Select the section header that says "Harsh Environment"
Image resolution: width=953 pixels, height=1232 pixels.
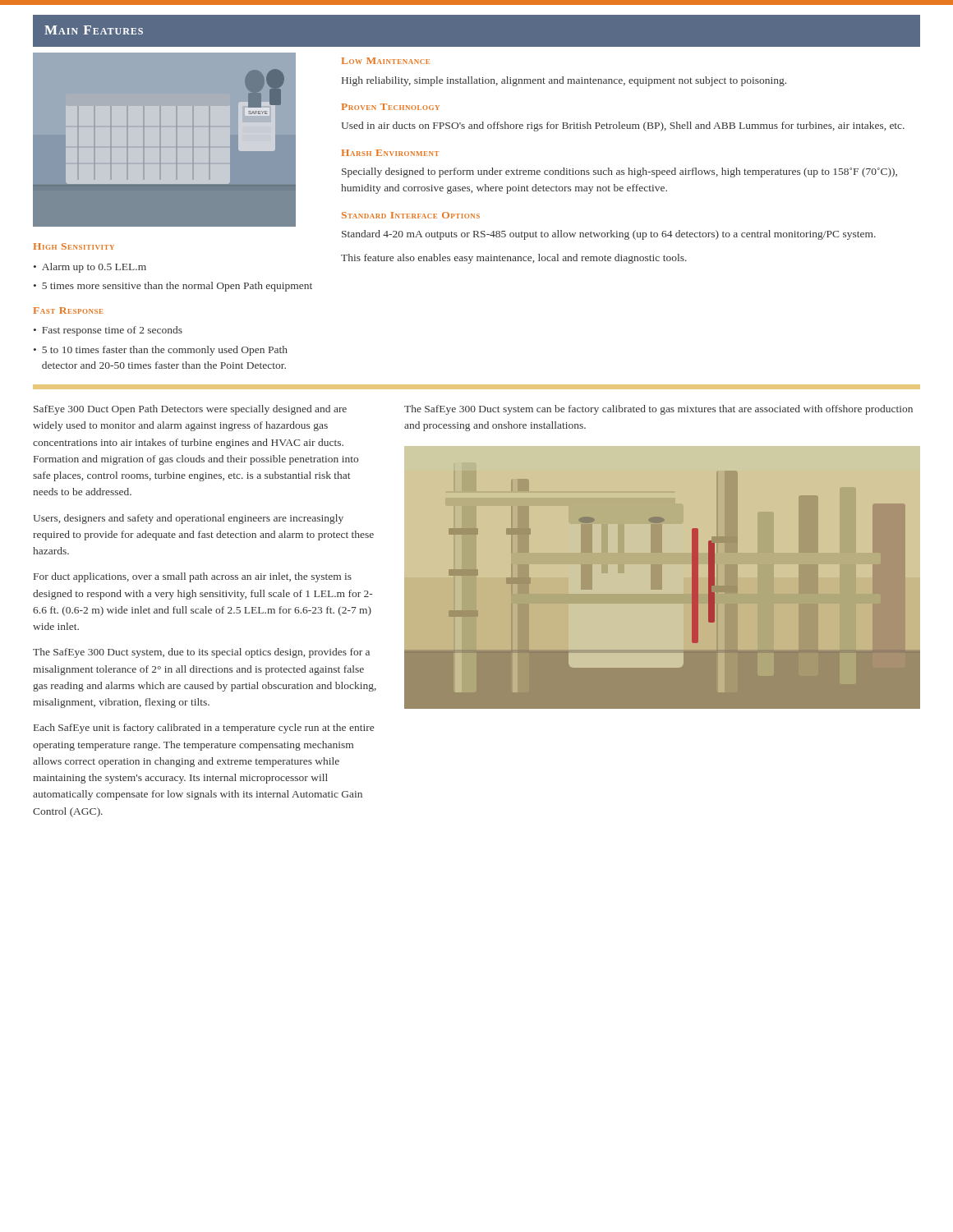coord(390,152)
